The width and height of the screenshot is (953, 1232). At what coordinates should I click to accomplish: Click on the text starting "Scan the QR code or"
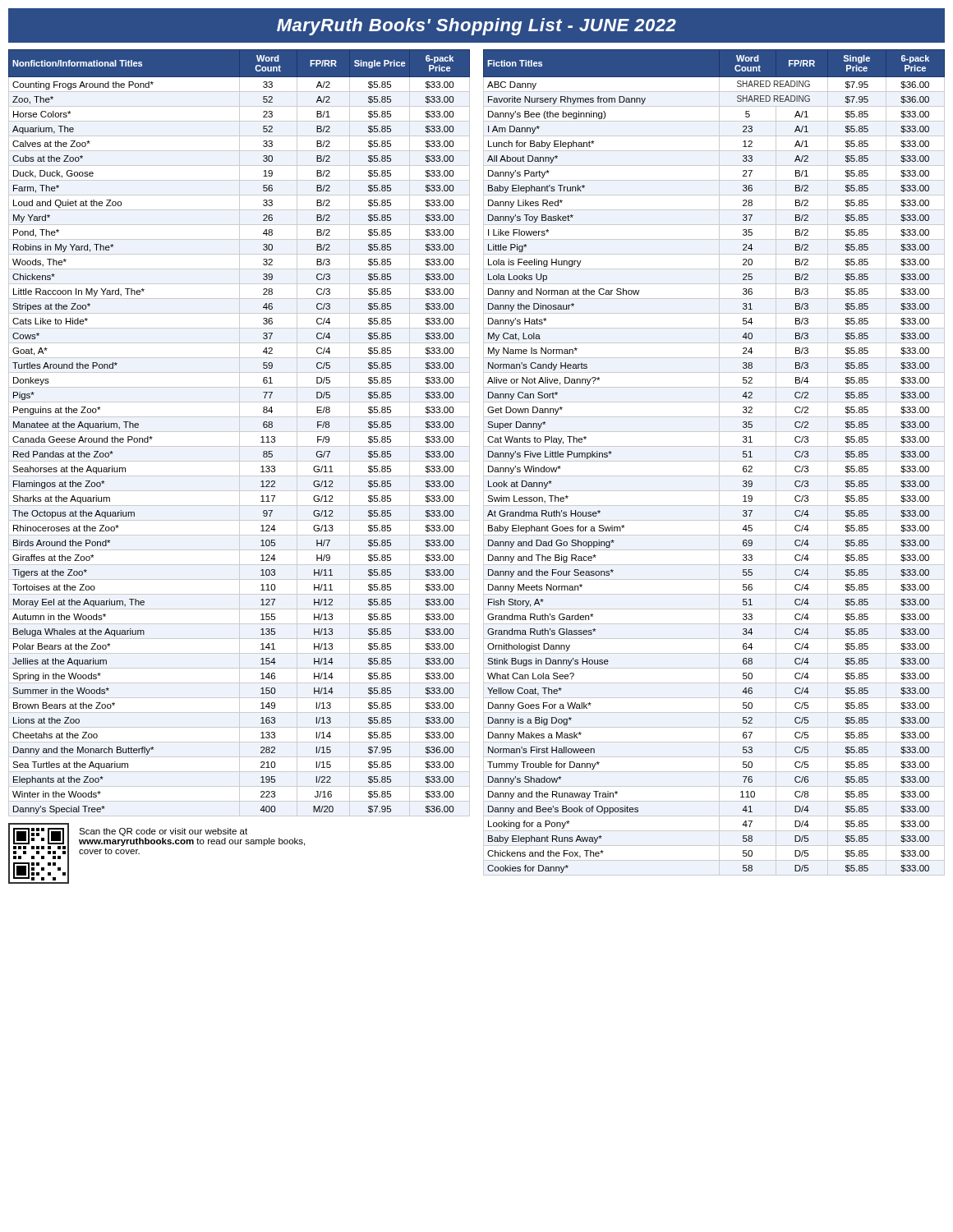tap(192, 841)
